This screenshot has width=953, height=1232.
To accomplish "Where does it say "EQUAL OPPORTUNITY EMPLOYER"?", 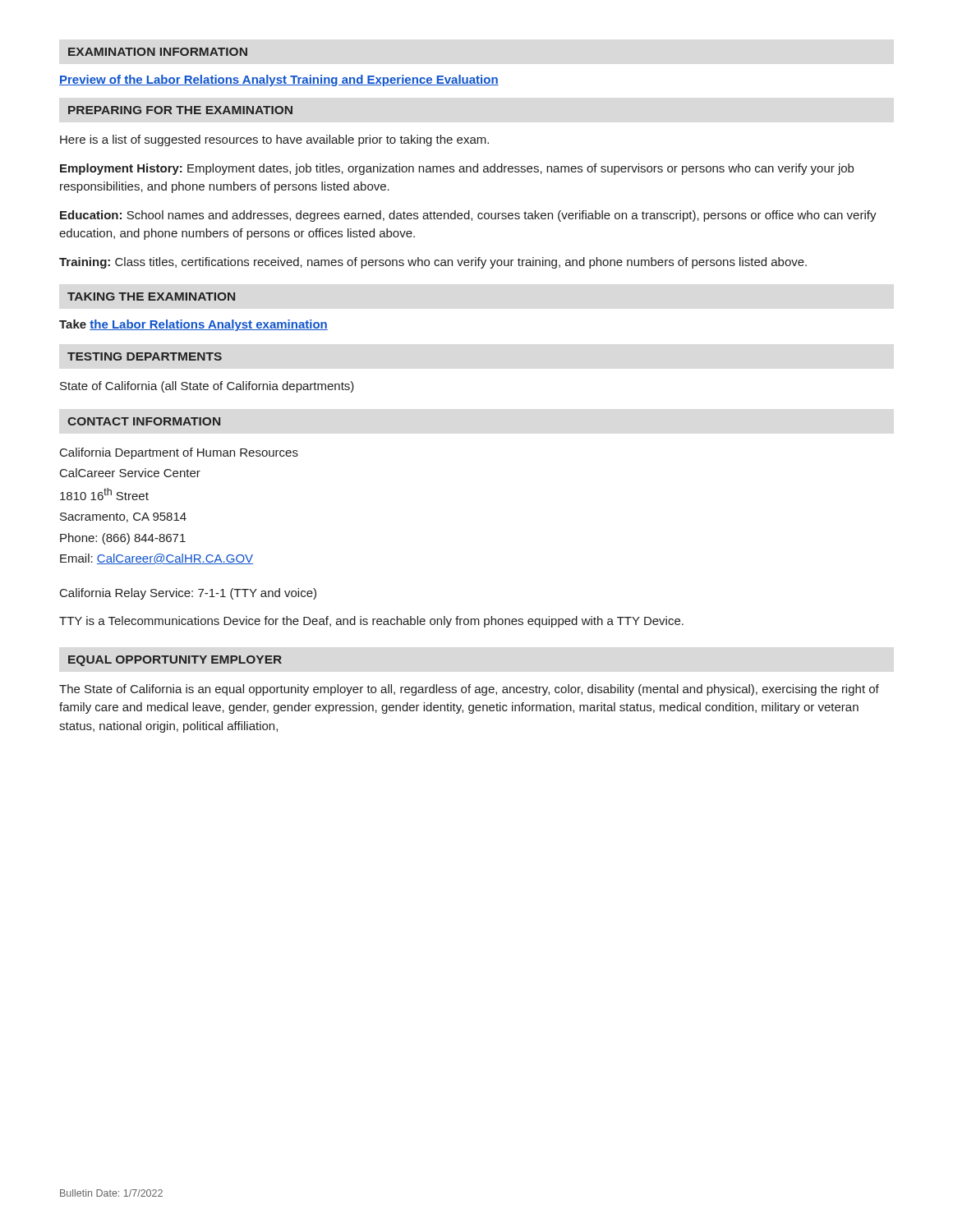I will click(175, 659).
